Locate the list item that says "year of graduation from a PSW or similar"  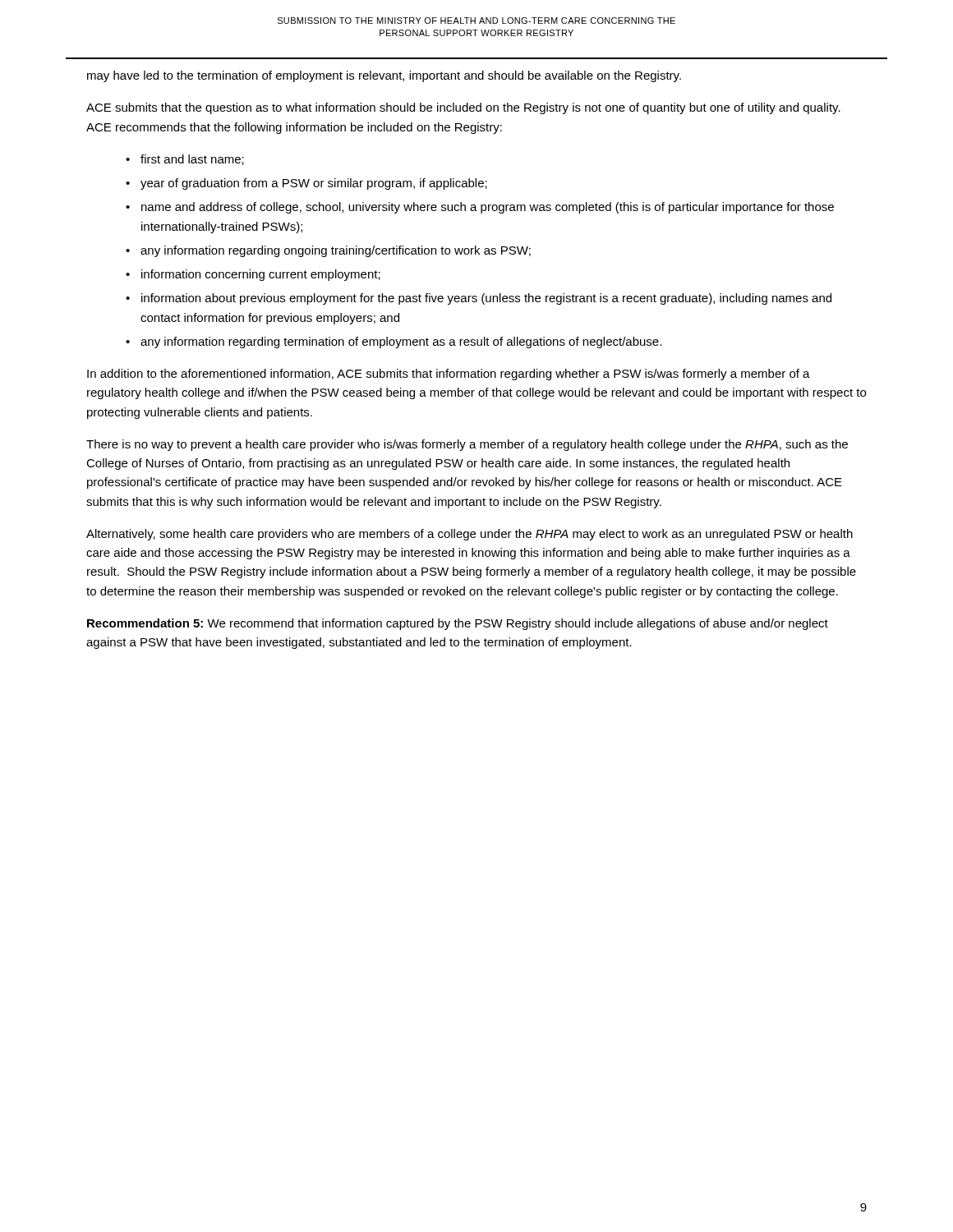[314, 183]
